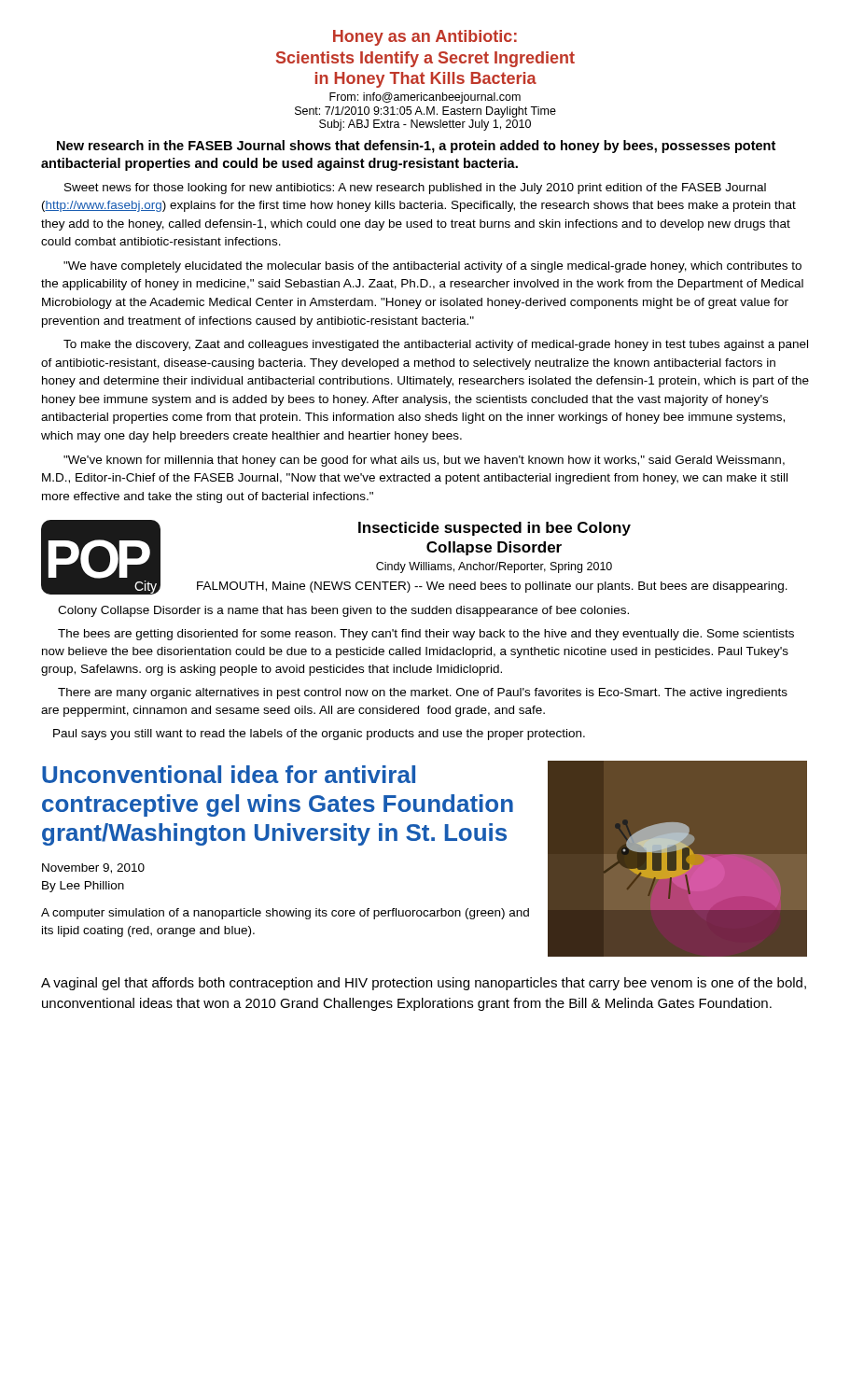The height and width of the screenshot is (1400, 850).
Task: Find the text block that says "Colony Collapse Disorder is"
Action: point(344,610)
